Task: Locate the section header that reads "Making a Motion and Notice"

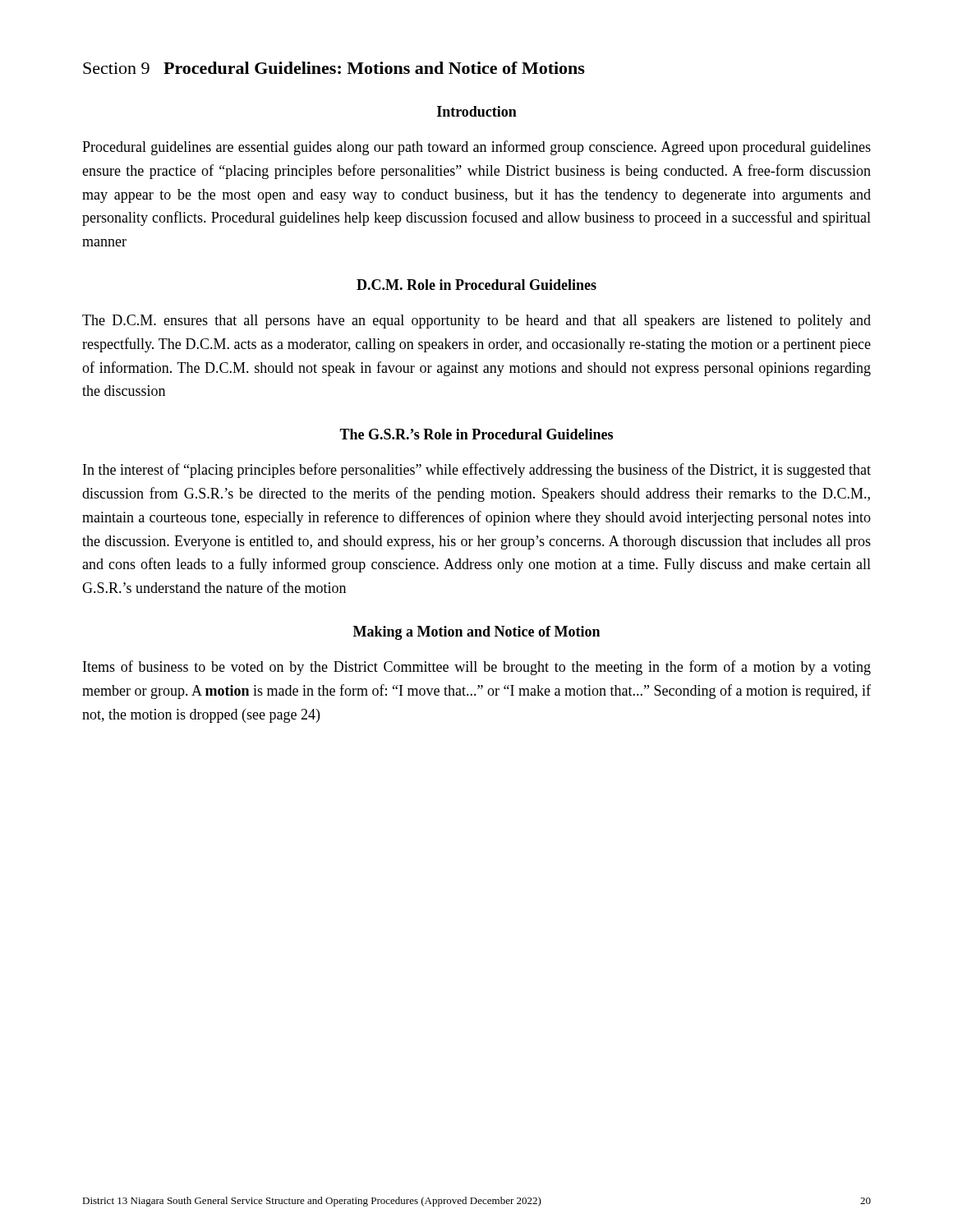Action: click(x=476, y=632)
